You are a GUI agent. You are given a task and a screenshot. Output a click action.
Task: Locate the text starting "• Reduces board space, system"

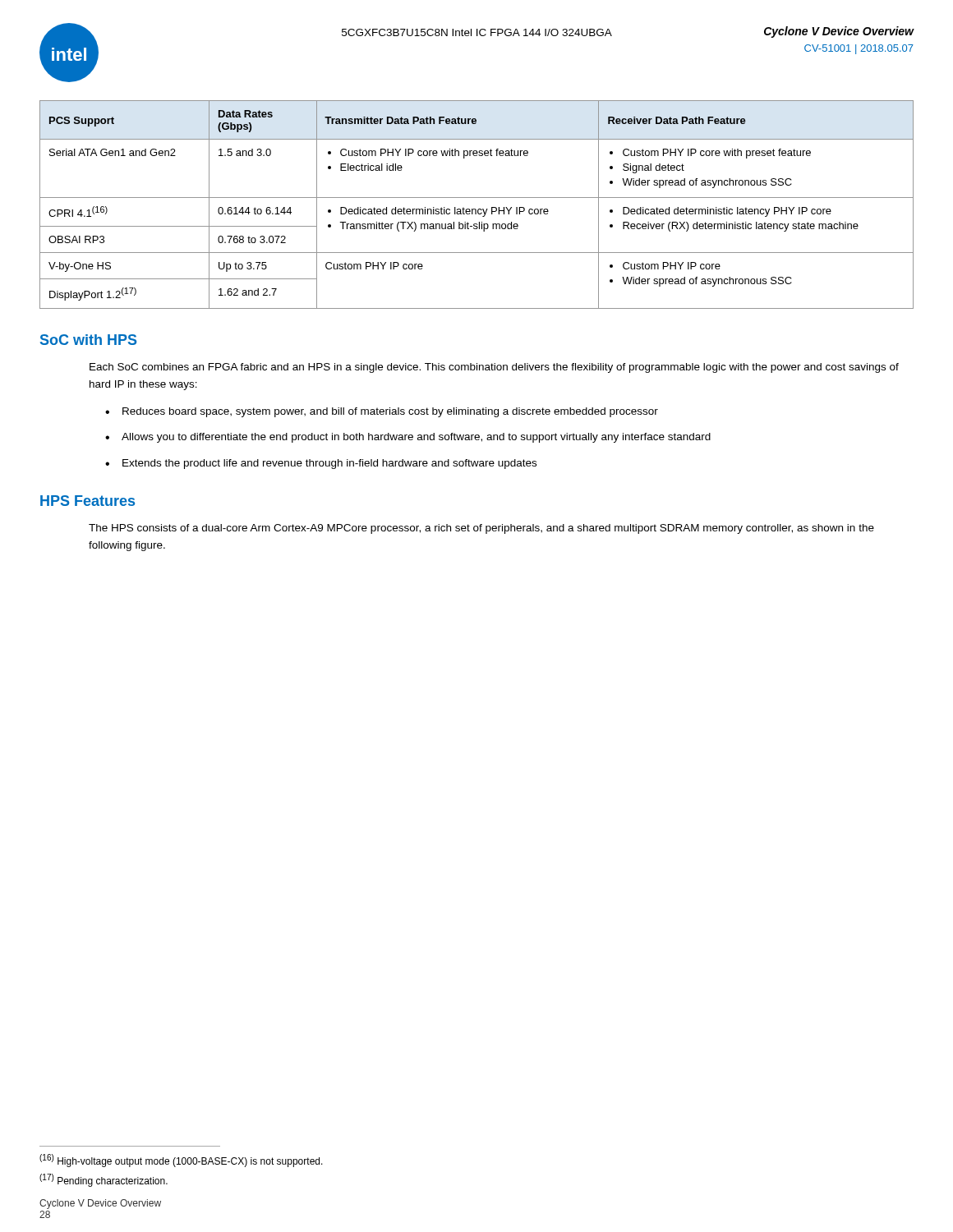pyautogui.click(x=501, y=413)
